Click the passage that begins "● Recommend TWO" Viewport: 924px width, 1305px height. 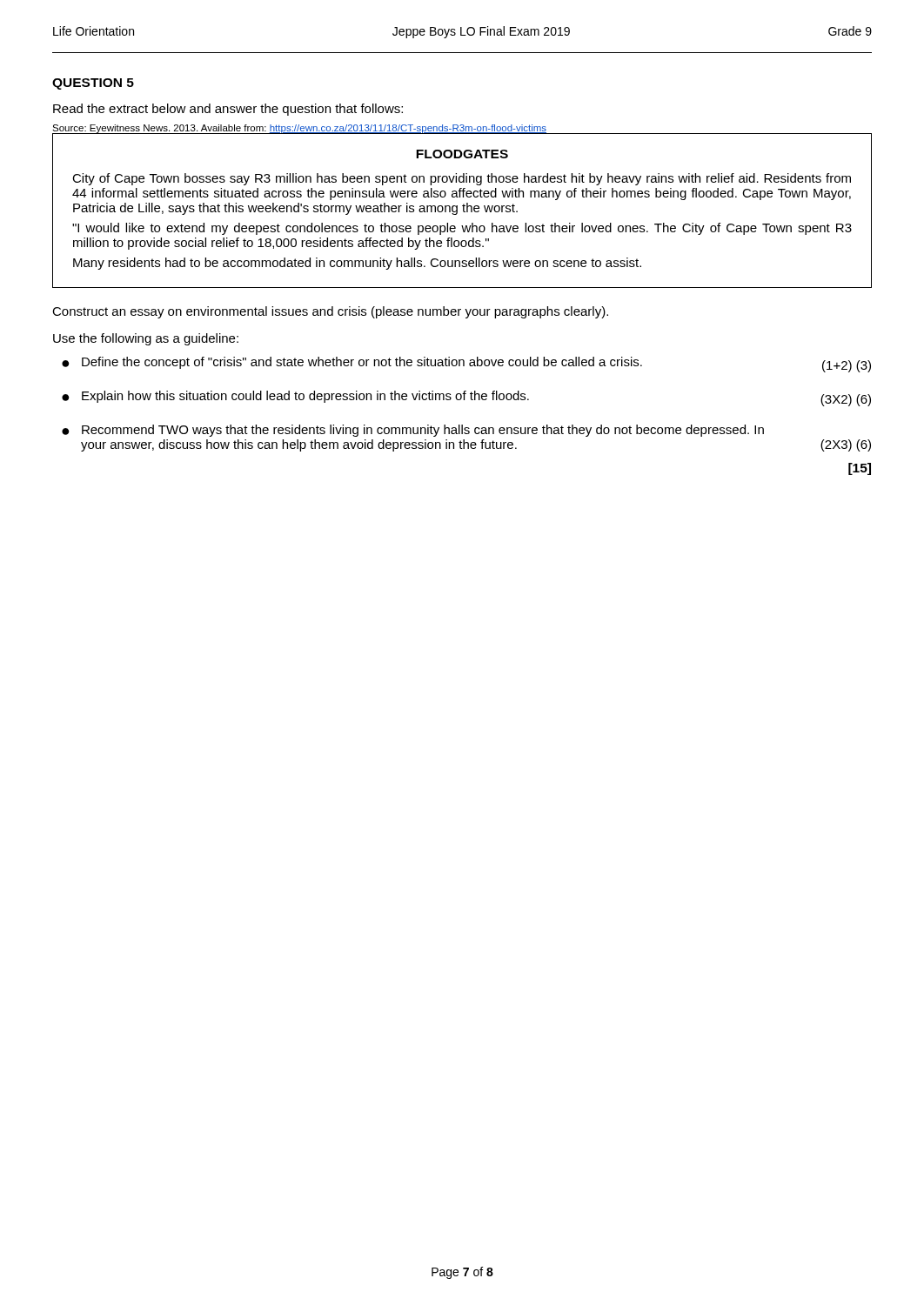click(466, 437)
